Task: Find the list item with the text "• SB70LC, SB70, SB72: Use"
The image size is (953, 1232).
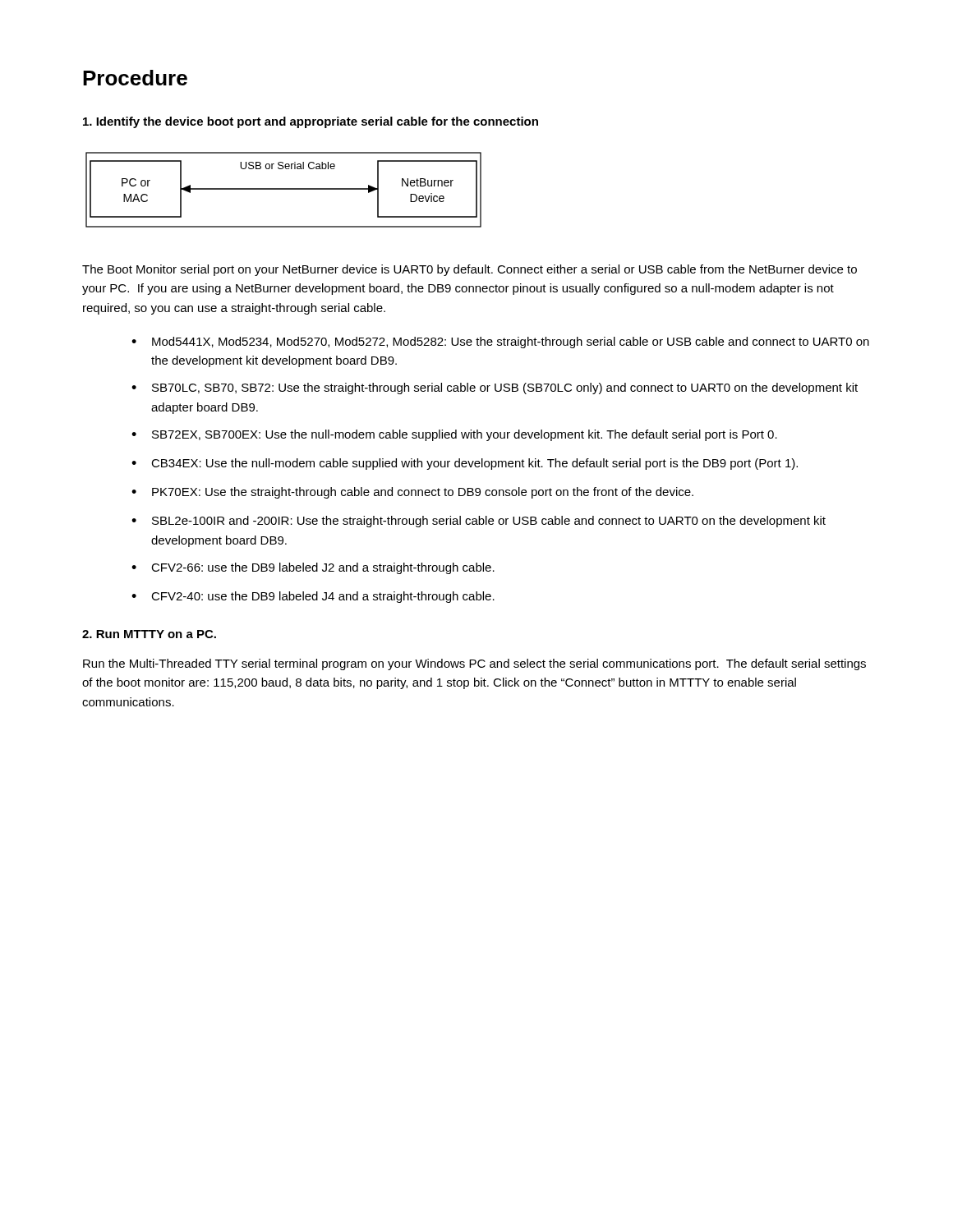Action: click(501, 397)
